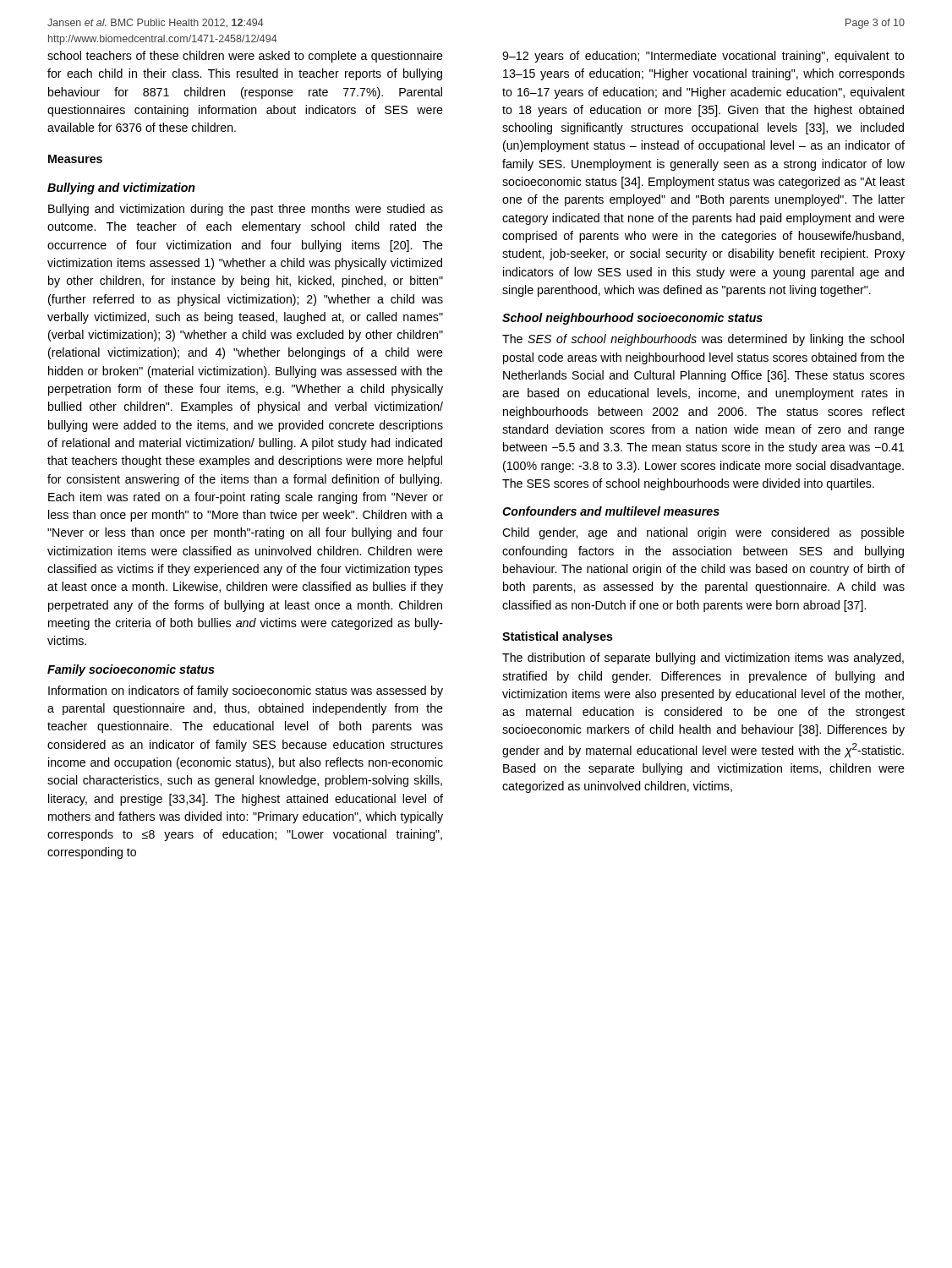Locate the text starting "school teachers of these children were asked to"
The width and height of the screenshot is (952, 1268).
click(245, 92)
